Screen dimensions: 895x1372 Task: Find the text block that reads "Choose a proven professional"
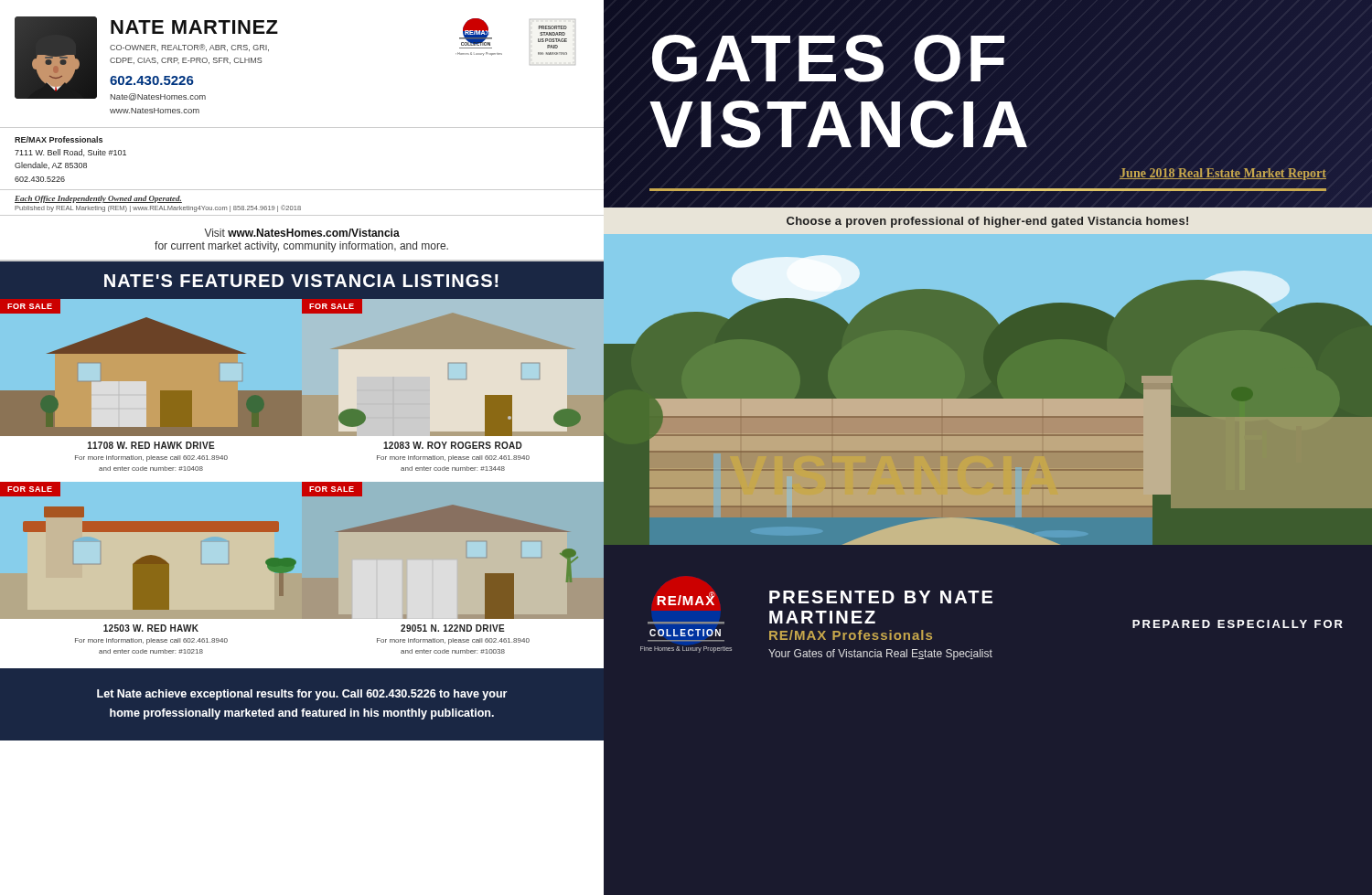click(x=988, y=221)
